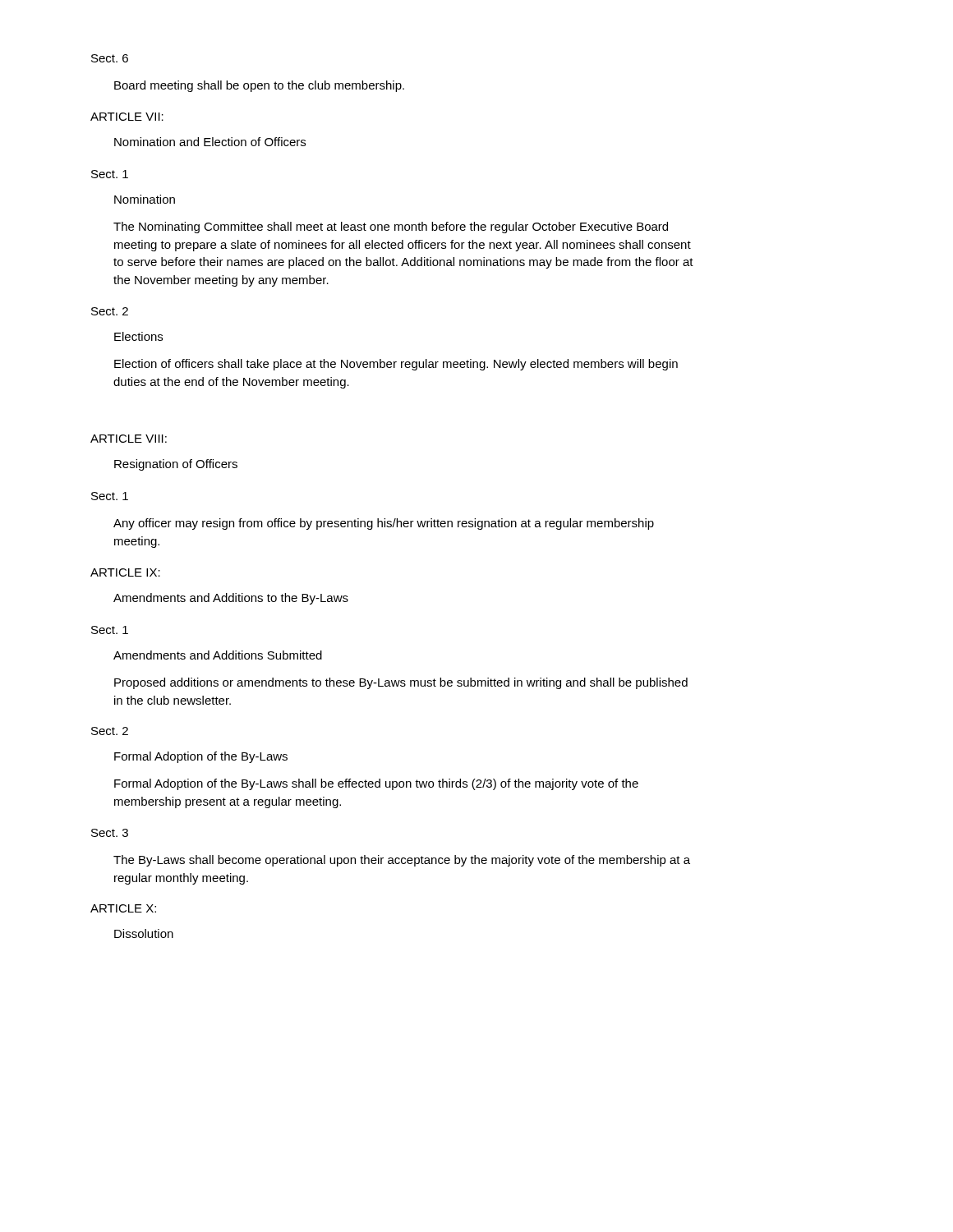Image resolution: width=953 pixels, height=1232 pixels.
Task: Find the block on this page that starts "Amendments and Additions to"
Action: click(231, 597)
